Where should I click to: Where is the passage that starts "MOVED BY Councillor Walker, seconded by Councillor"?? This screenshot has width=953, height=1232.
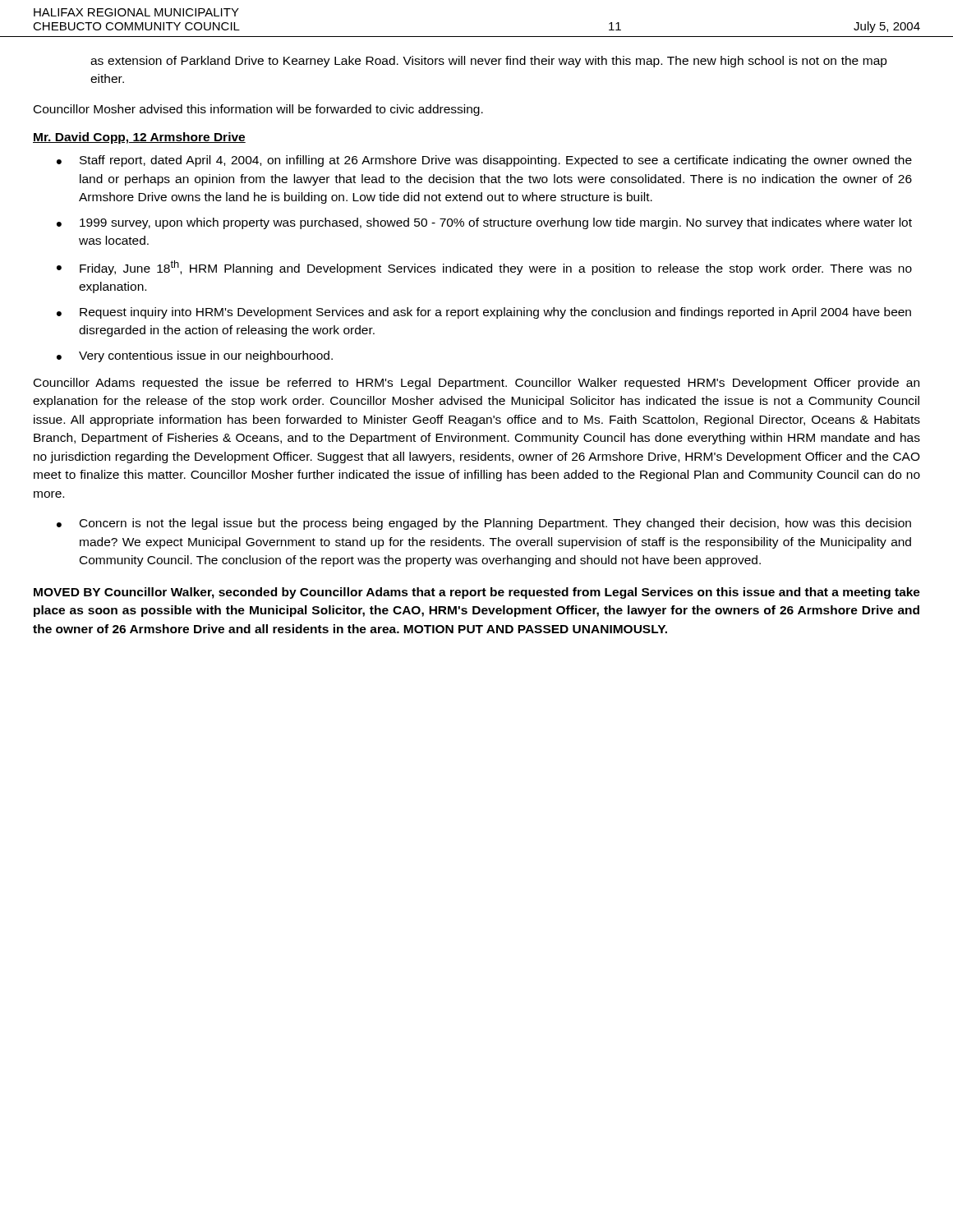(476, 610)
